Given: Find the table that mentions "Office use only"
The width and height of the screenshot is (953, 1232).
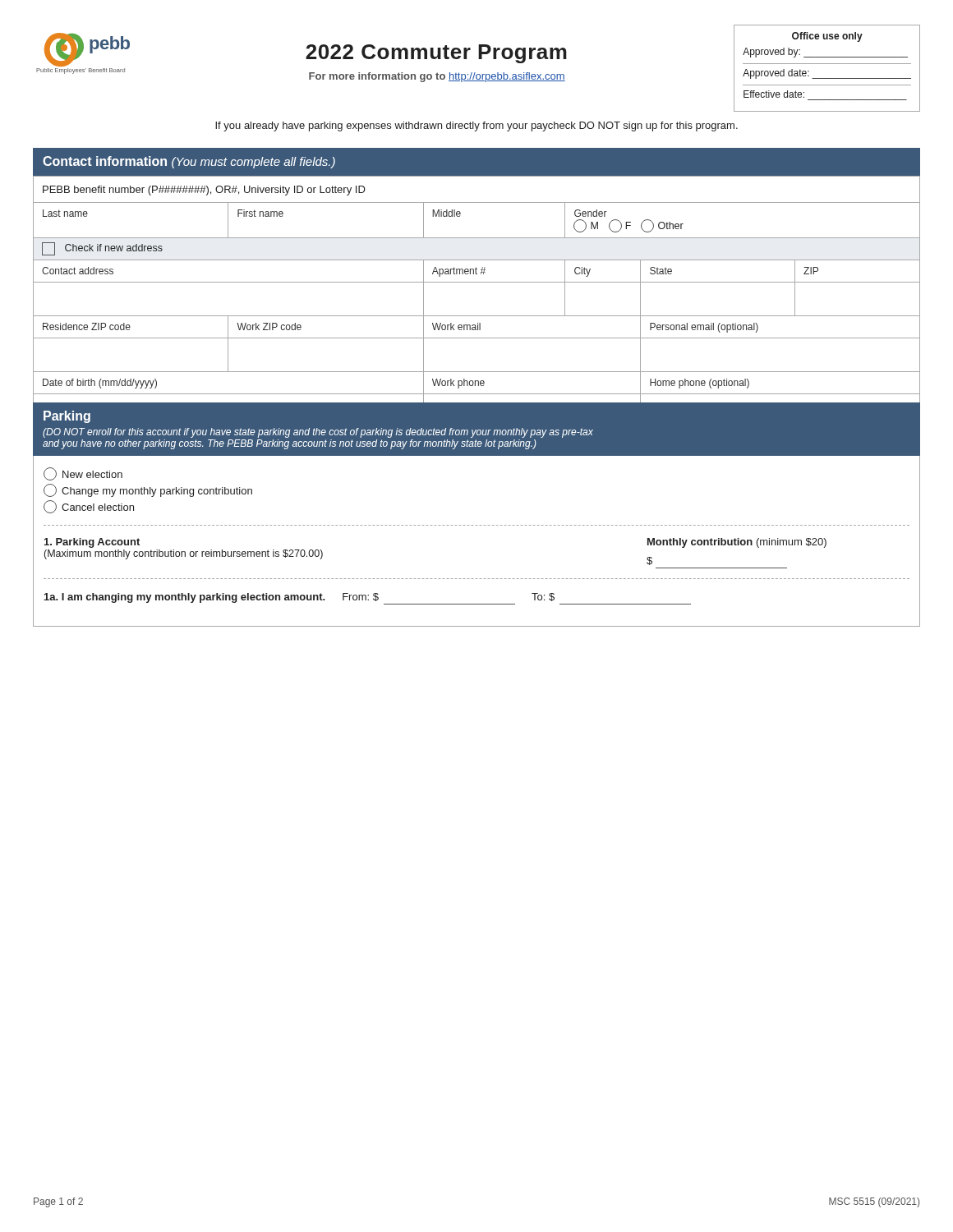Looking at the screenshot, I should (x=827, y=68).
